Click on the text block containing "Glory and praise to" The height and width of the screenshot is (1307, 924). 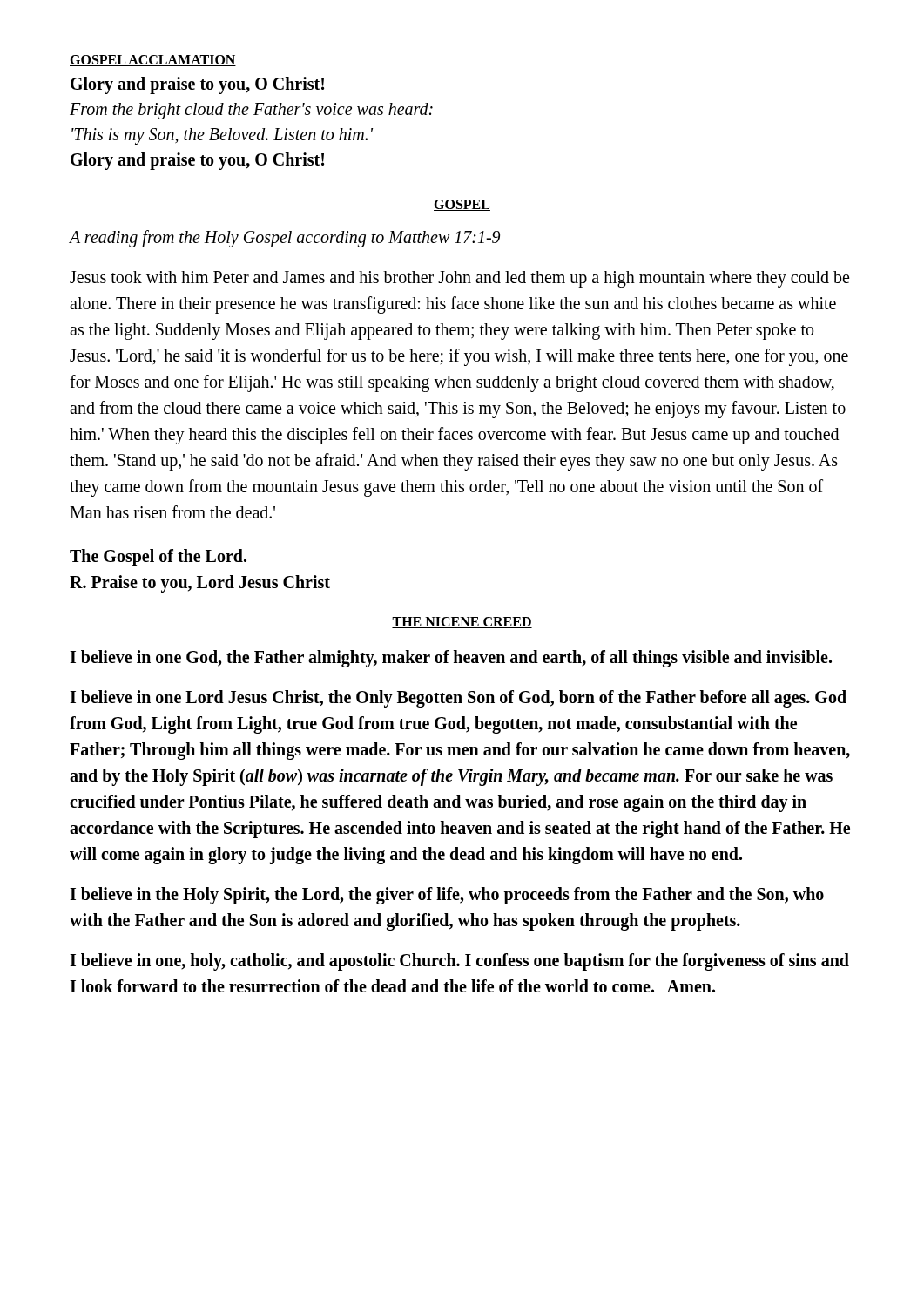[252, 122]
